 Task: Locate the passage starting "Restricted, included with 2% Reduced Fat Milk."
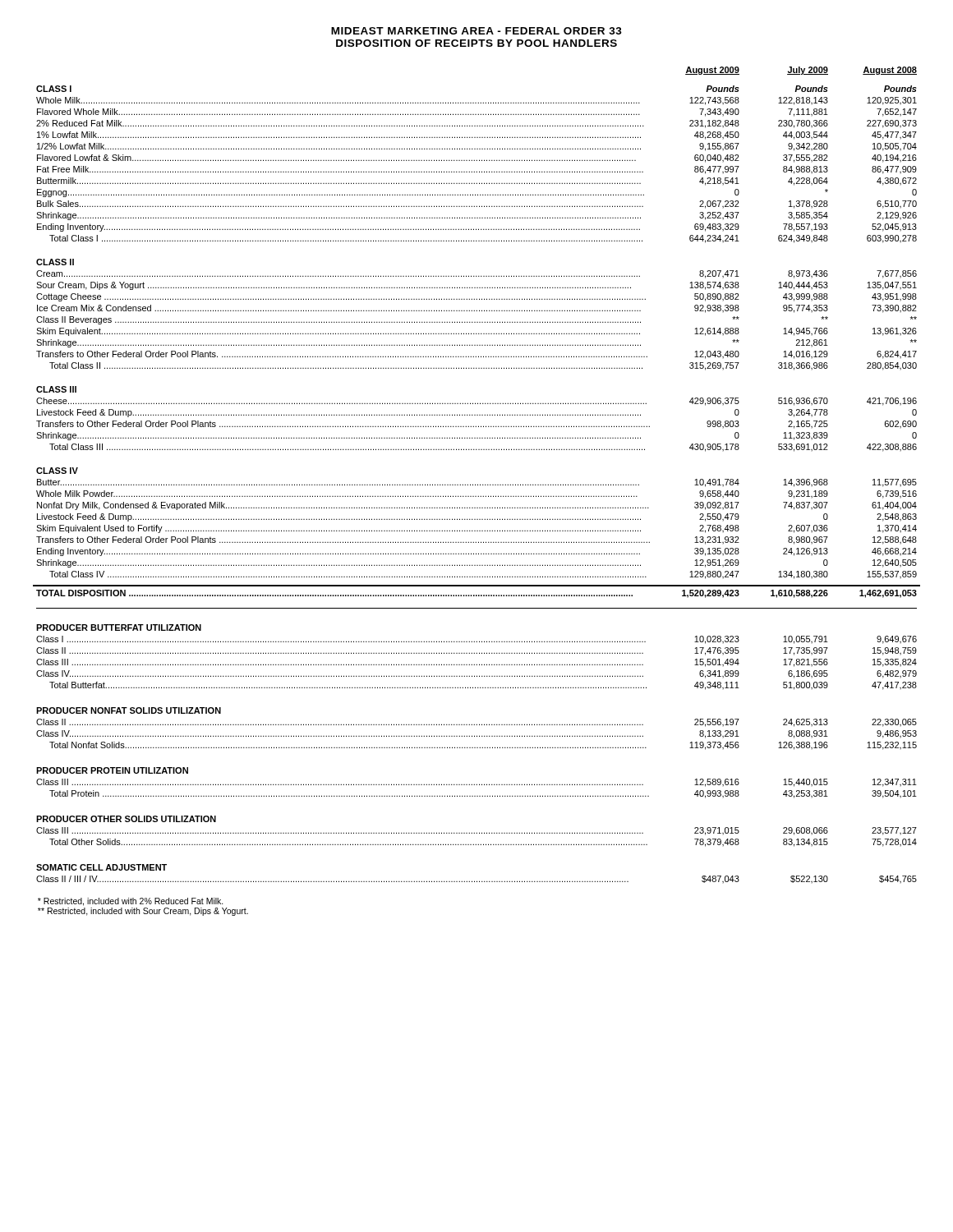point(141,906)
